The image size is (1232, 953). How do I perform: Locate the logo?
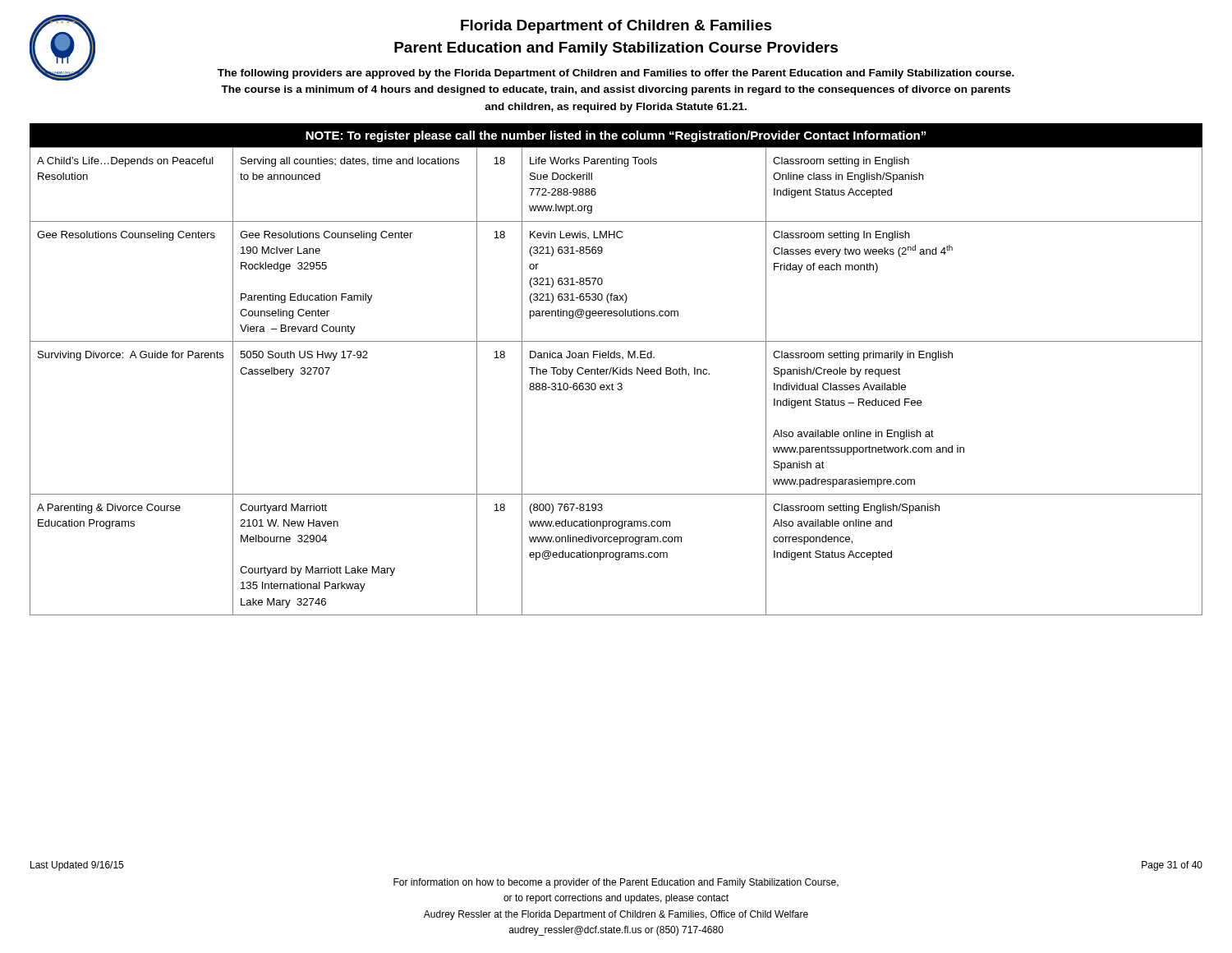click(x=62, y=49)
